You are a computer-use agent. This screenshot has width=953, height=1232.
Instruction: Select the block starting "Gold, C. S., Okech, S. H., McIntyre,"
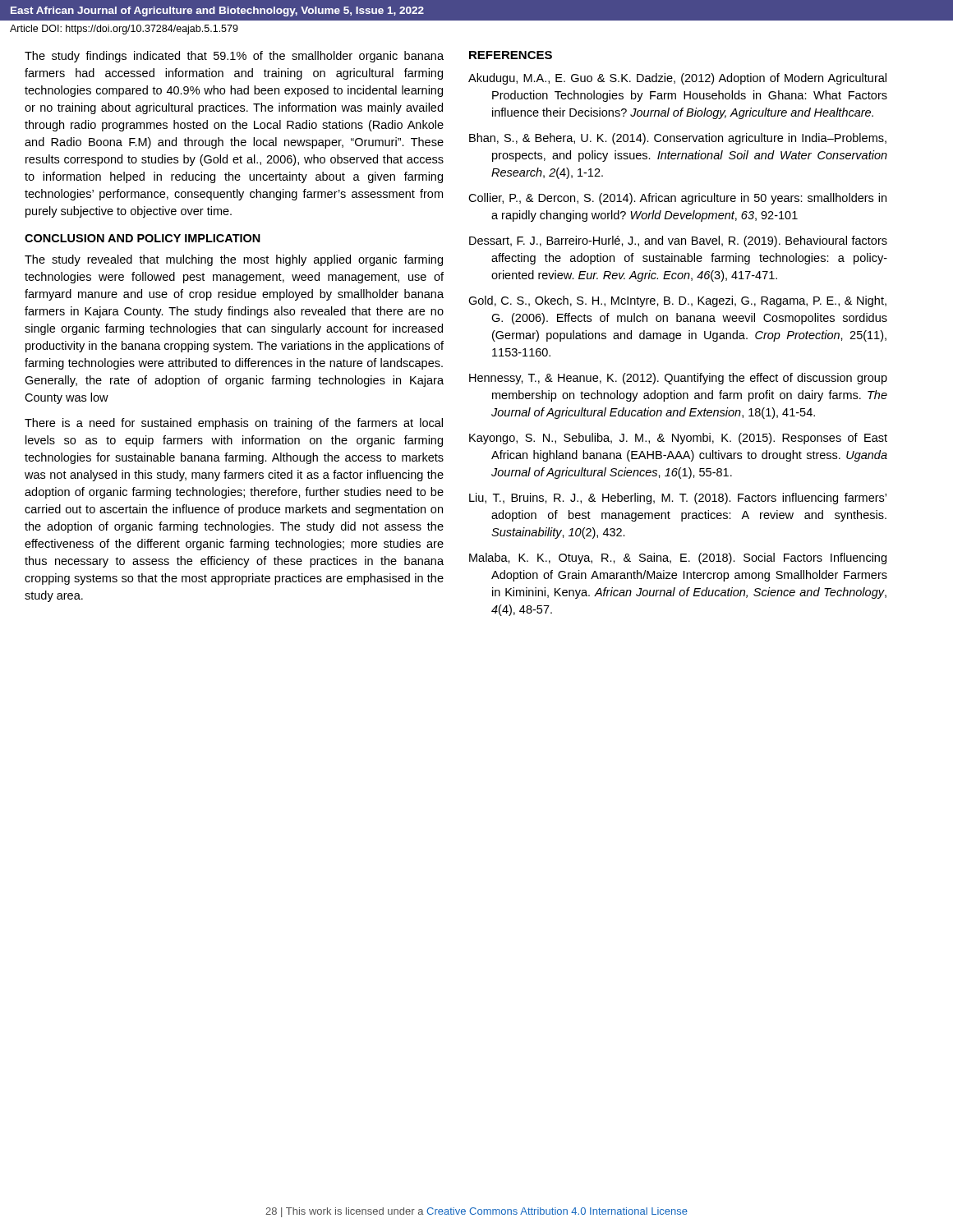coord(678,327)
